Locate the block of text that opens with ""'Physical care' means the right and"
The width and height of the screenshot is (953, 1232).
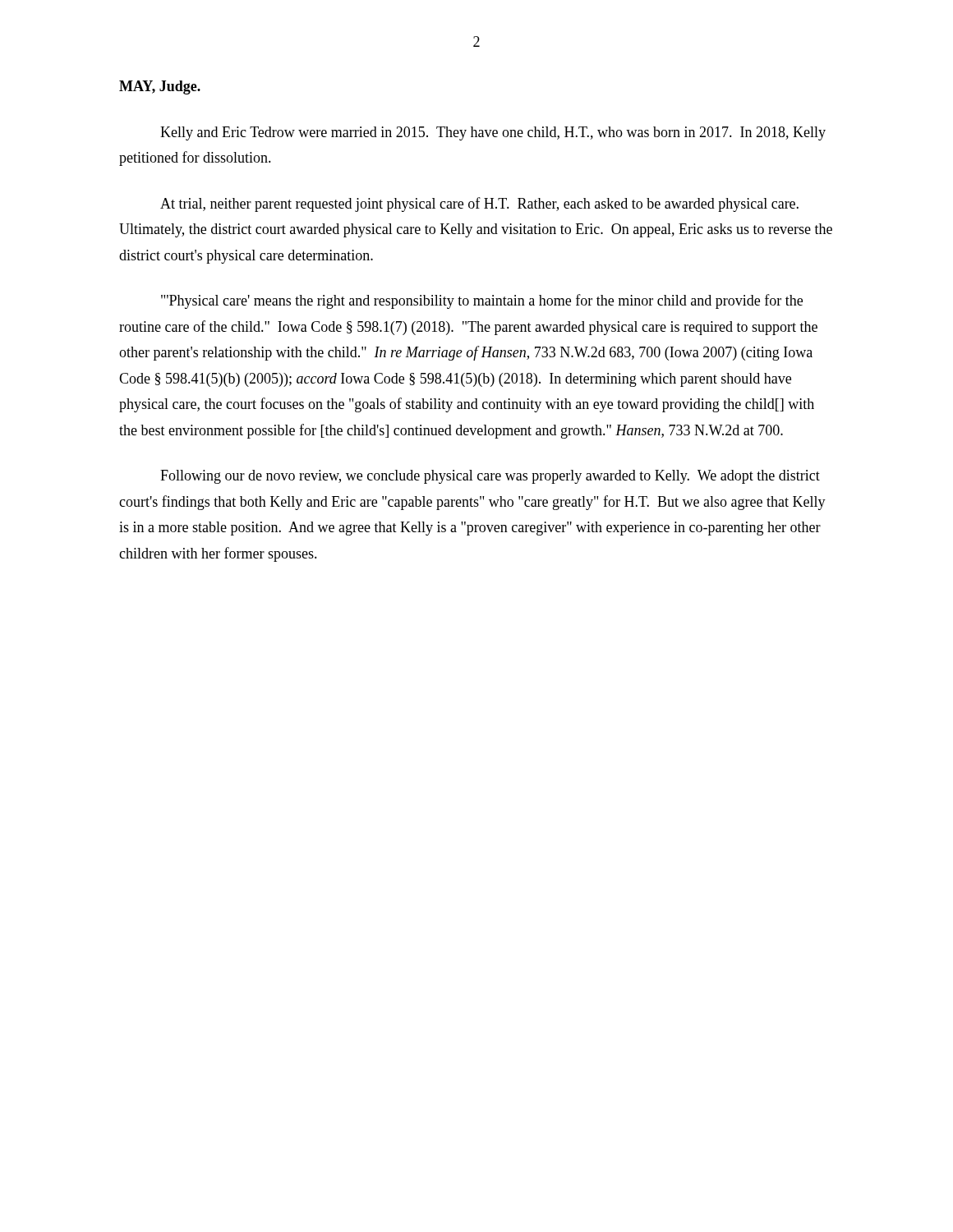pyautogui.click(x=468, y=365)
